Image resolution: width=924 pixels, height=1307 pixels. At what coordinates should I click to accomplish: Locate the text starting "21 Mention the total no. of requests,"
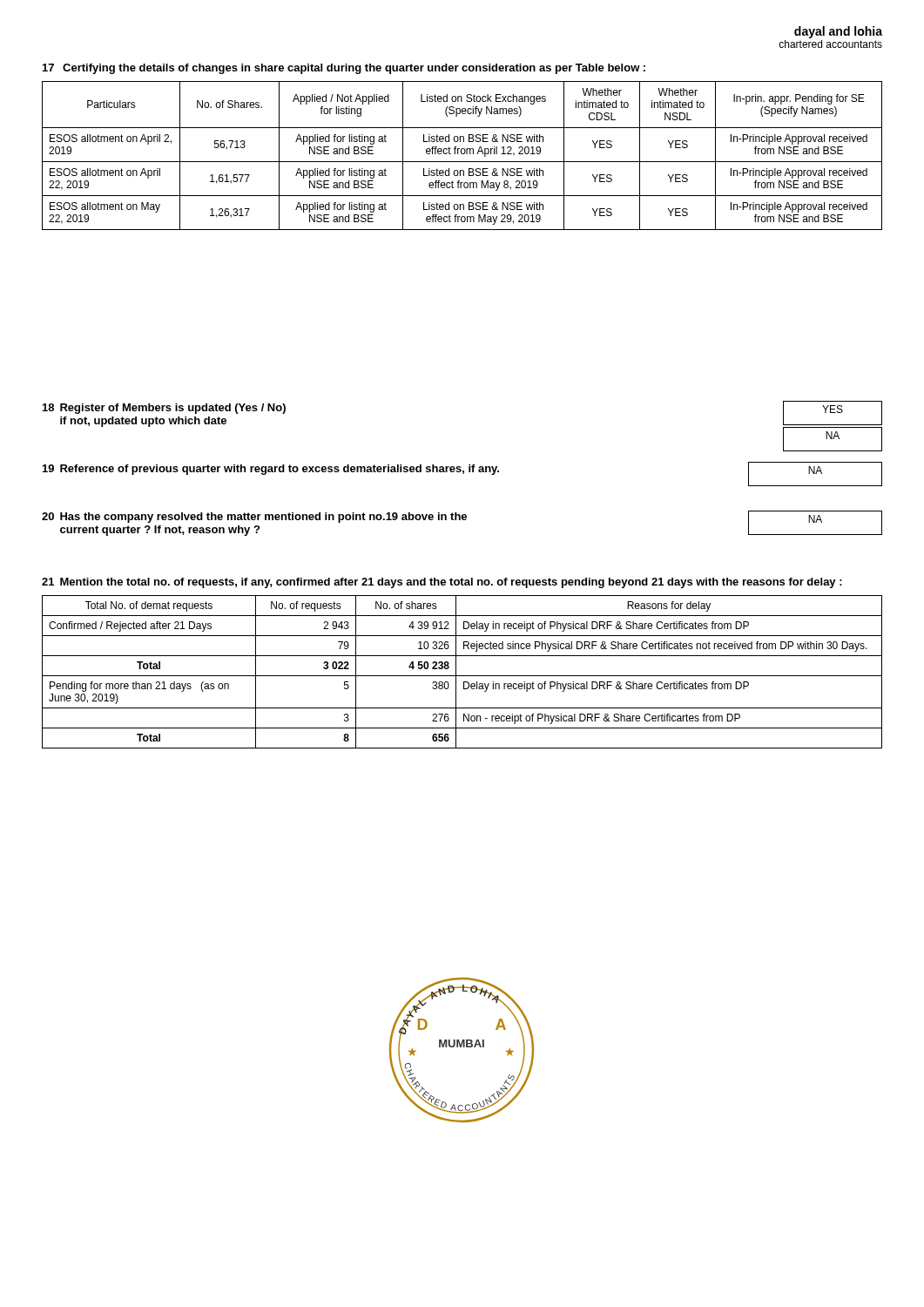442,582
